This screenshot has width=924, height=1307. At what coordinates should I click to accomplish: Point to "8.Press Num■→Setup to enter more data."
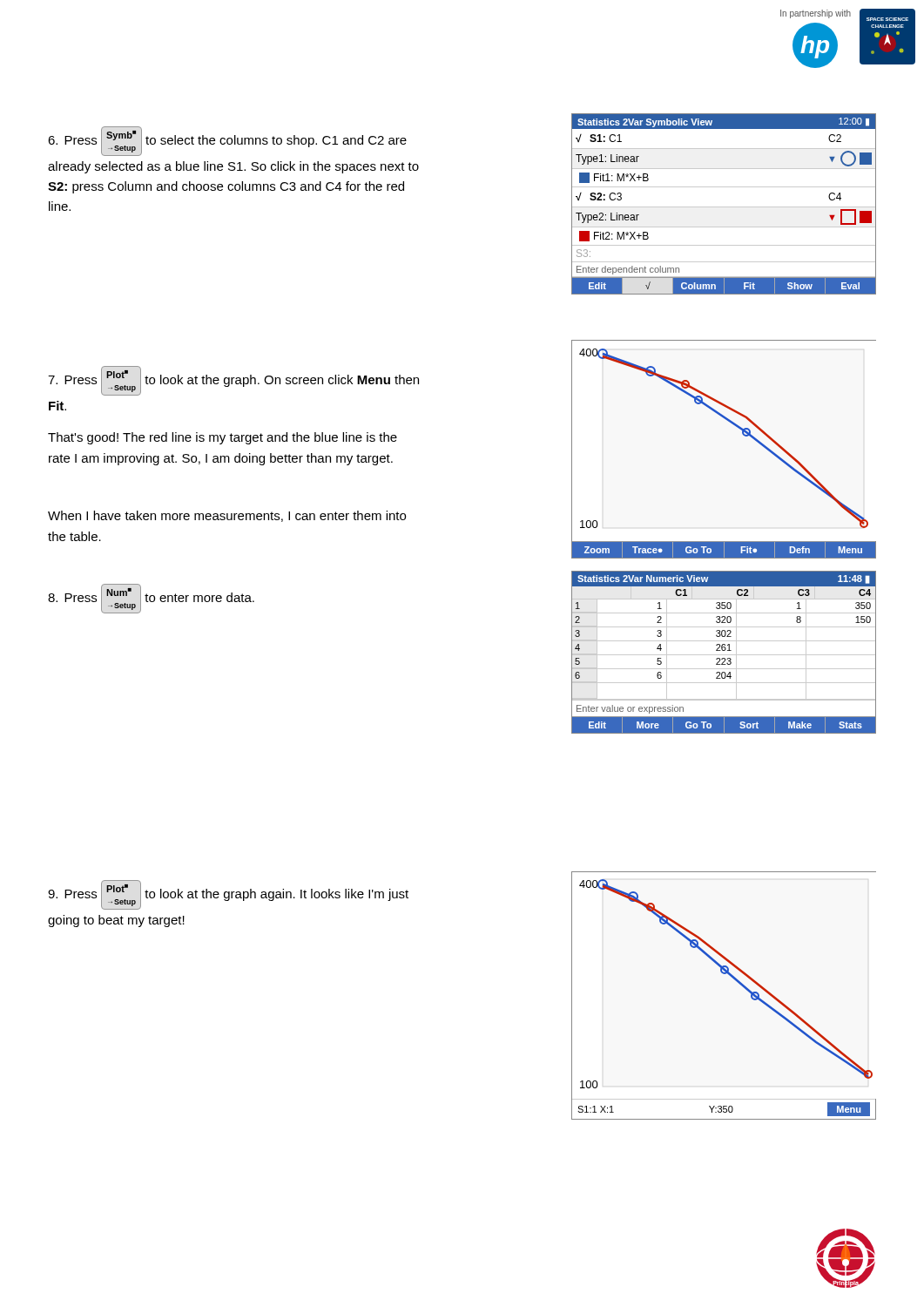pos(151,598)
